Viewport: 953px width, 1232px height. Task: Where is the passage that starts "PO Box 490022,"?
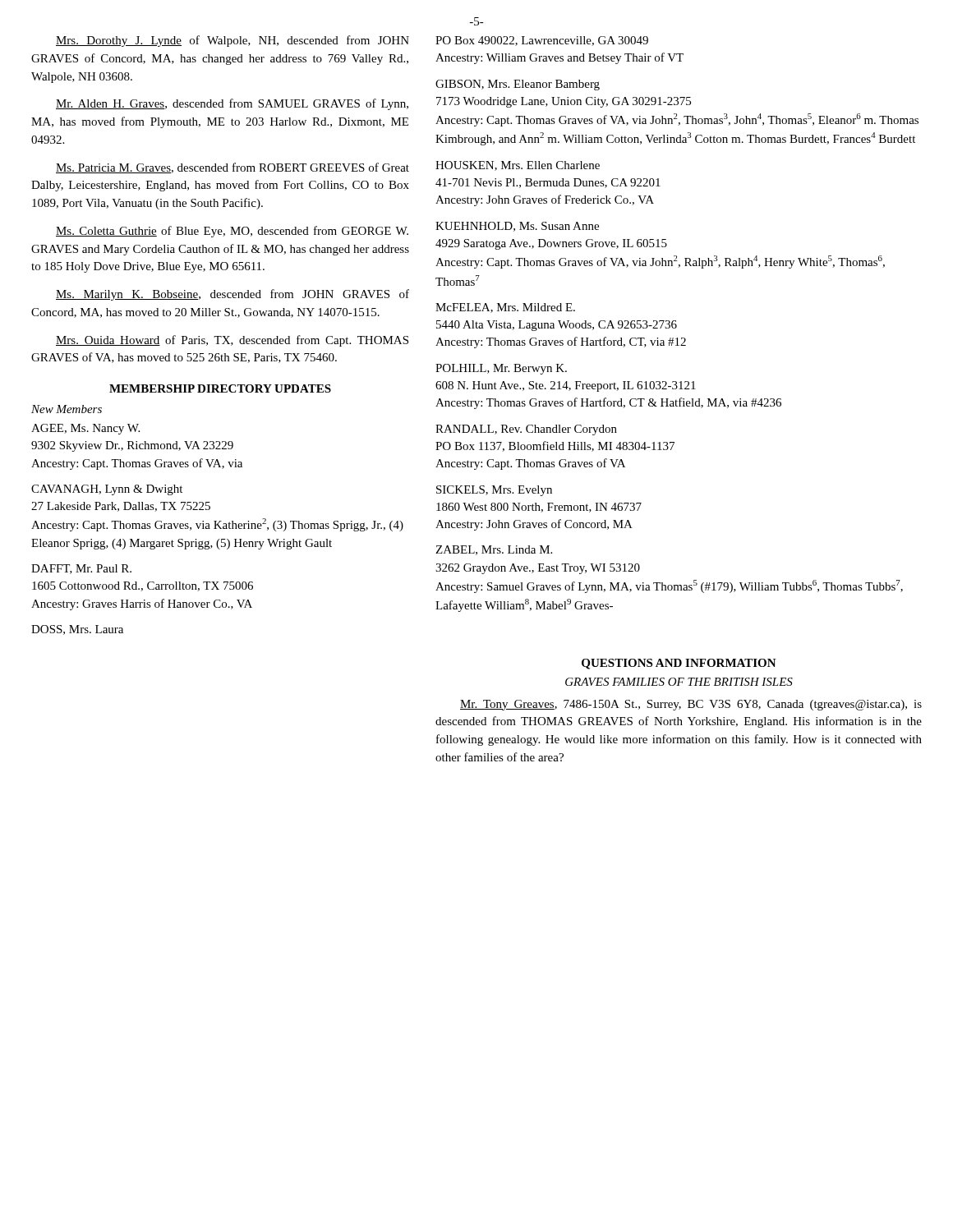[560, 49]
